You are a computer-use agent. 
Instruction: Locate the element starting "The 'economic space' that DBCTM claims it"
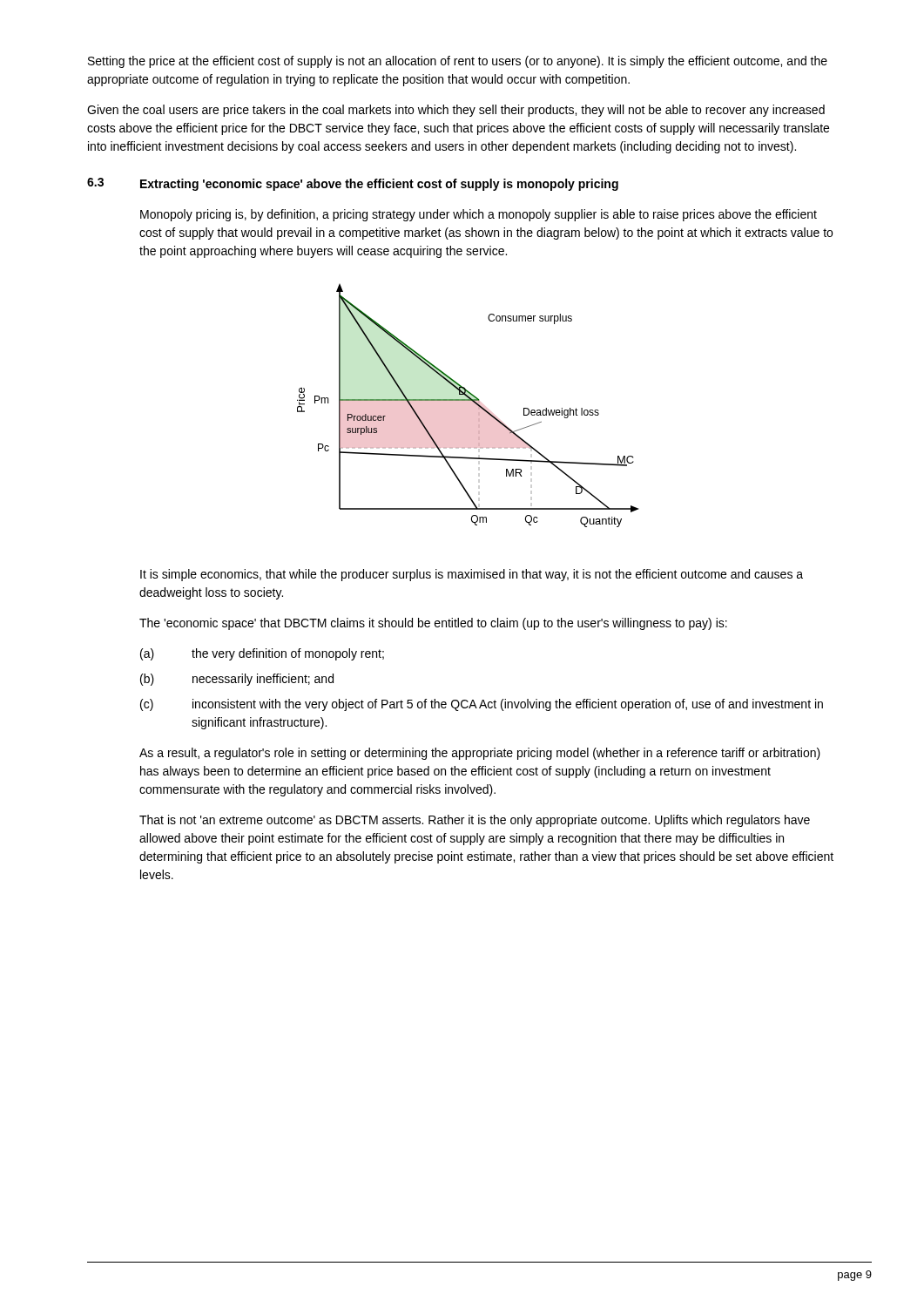[x=434, y=623]
